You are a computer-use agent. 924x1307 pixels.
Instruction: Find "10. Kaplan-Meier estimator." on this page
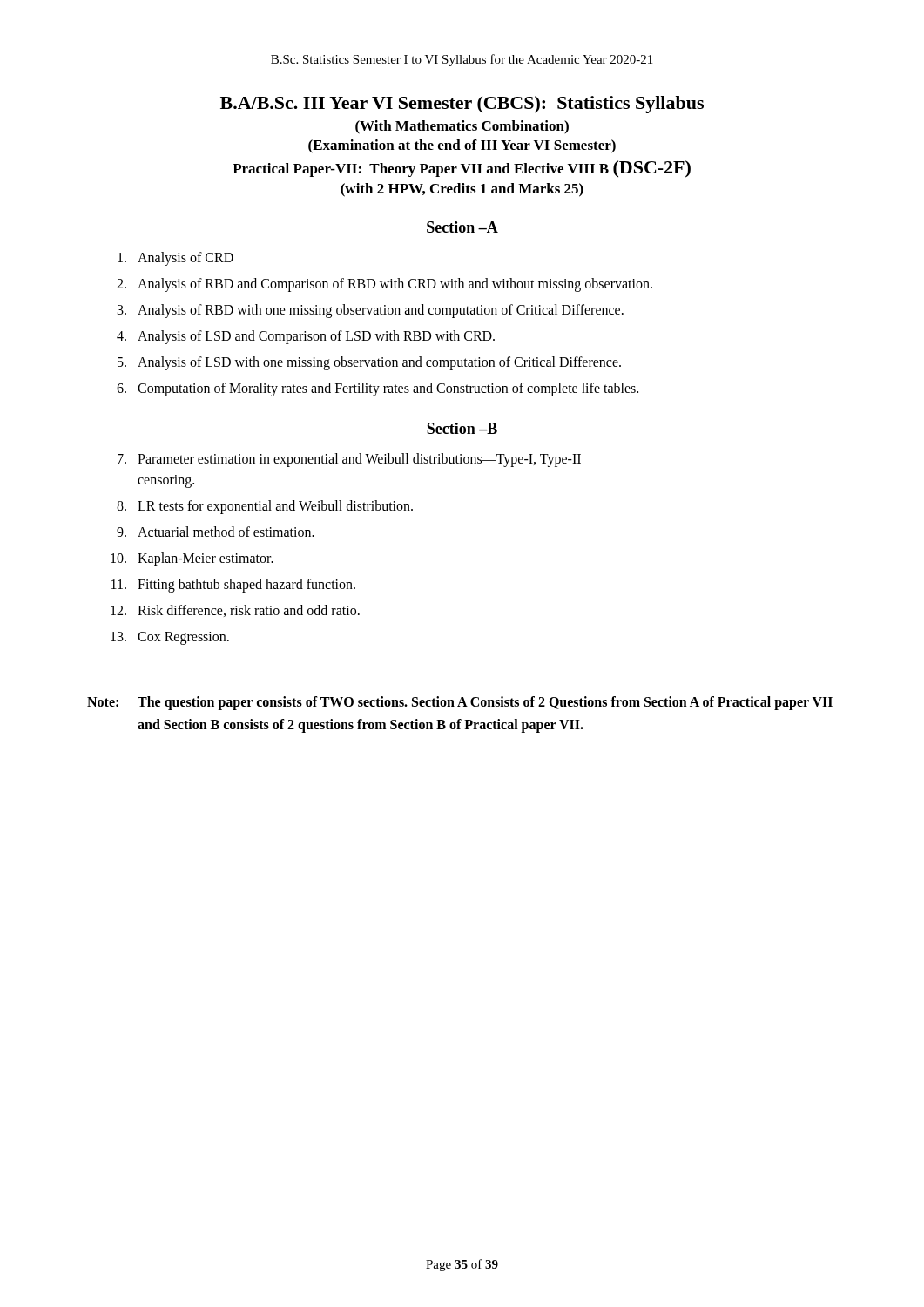tap(192, 559)
